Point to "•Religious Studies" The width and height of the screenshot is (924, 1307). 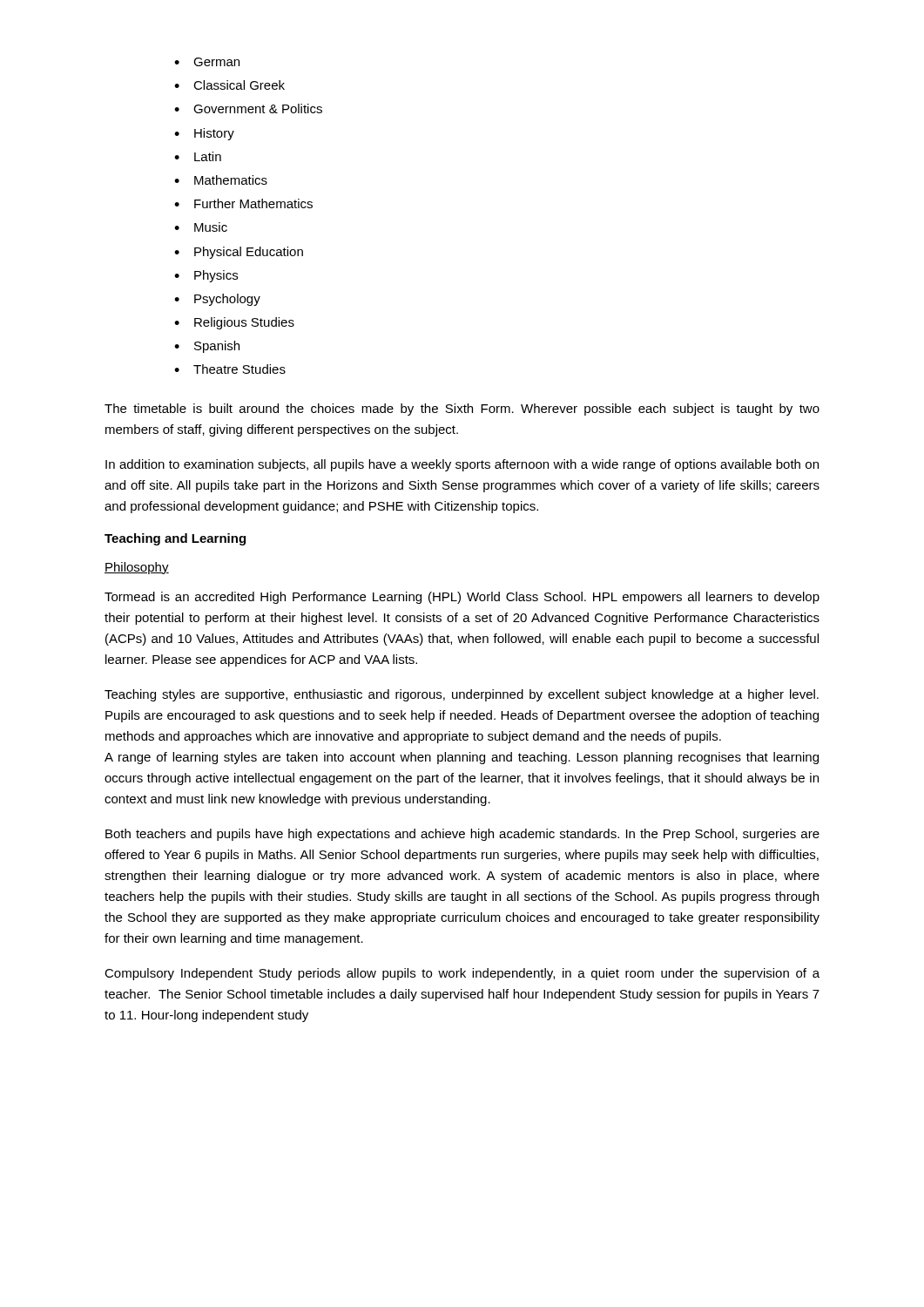[234, 323]
